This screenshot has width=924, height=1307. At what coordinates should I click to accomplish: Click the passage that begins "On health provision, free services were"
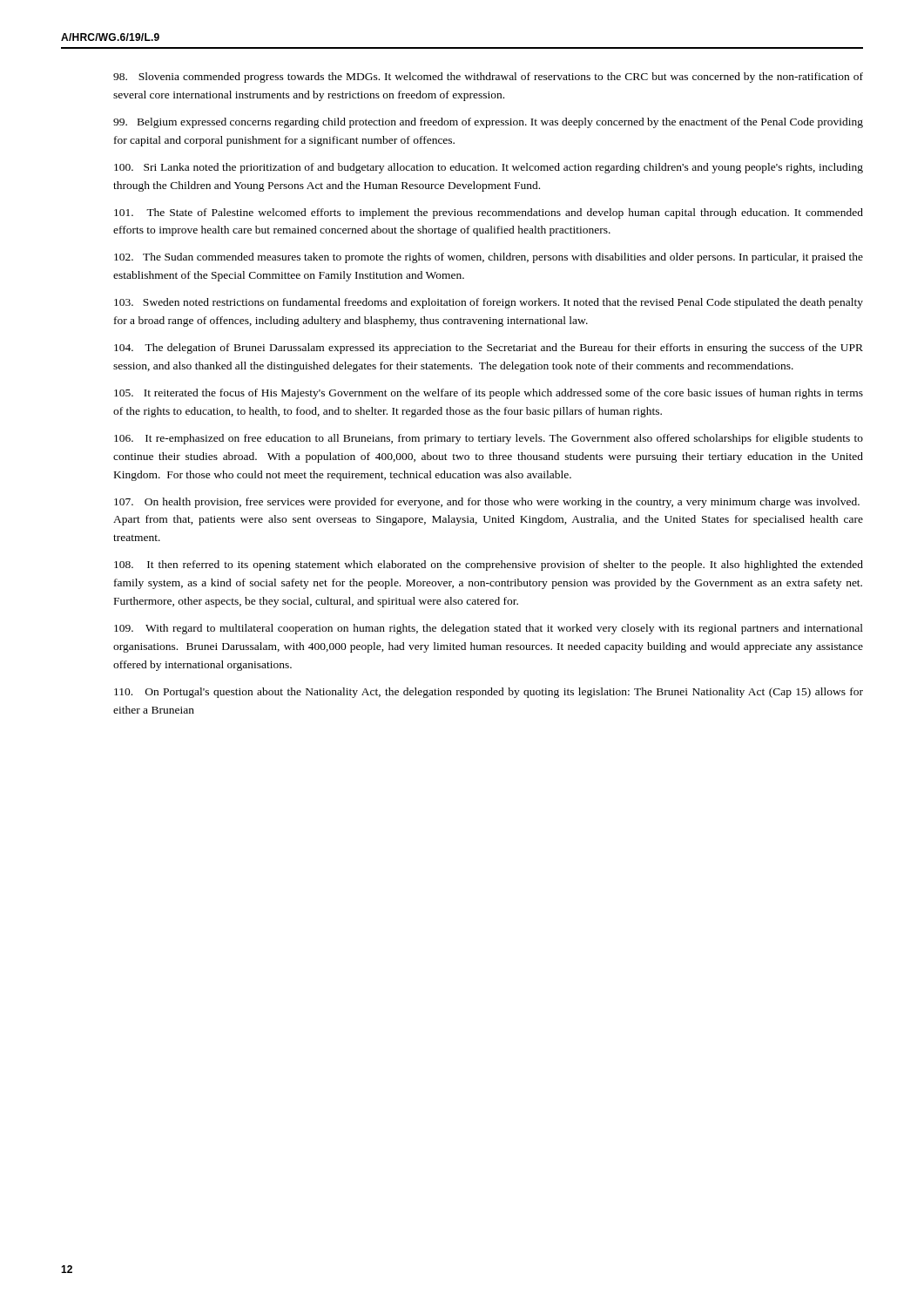488,519
